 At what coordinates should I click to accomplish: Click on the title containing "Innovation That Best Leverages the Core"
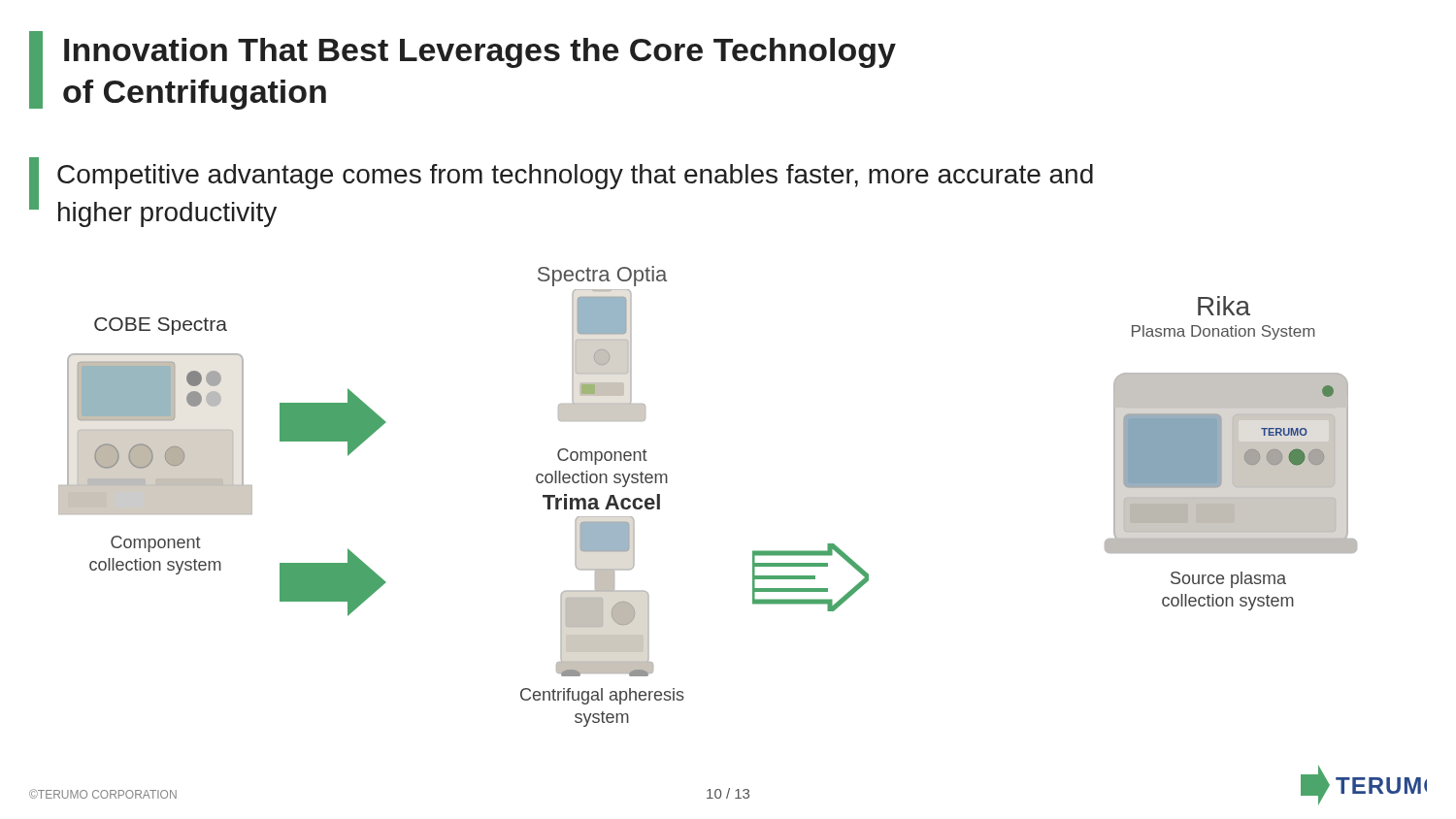(482, 70)
